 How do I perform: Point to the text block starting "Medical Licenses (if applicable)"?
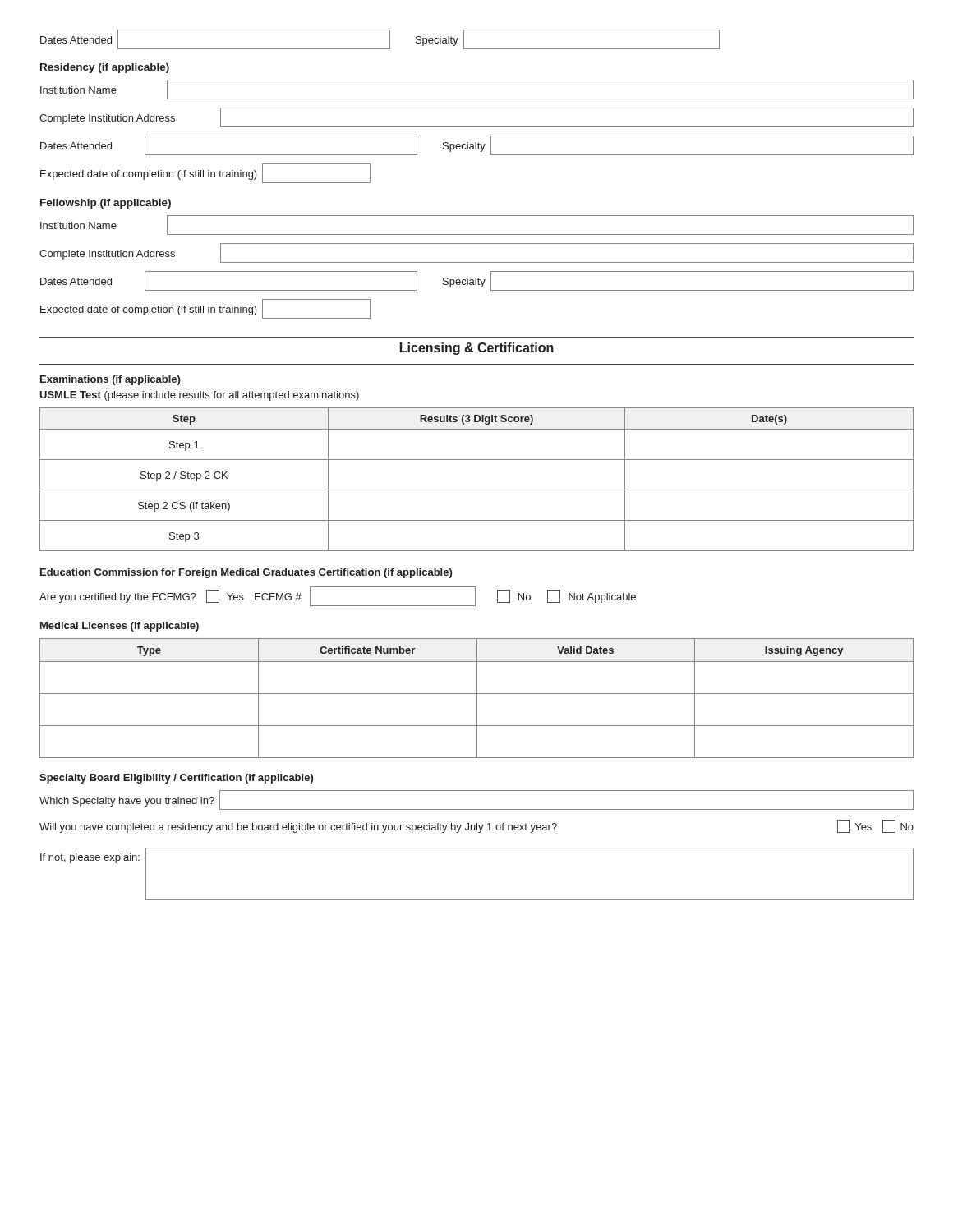tap(119, 625)
